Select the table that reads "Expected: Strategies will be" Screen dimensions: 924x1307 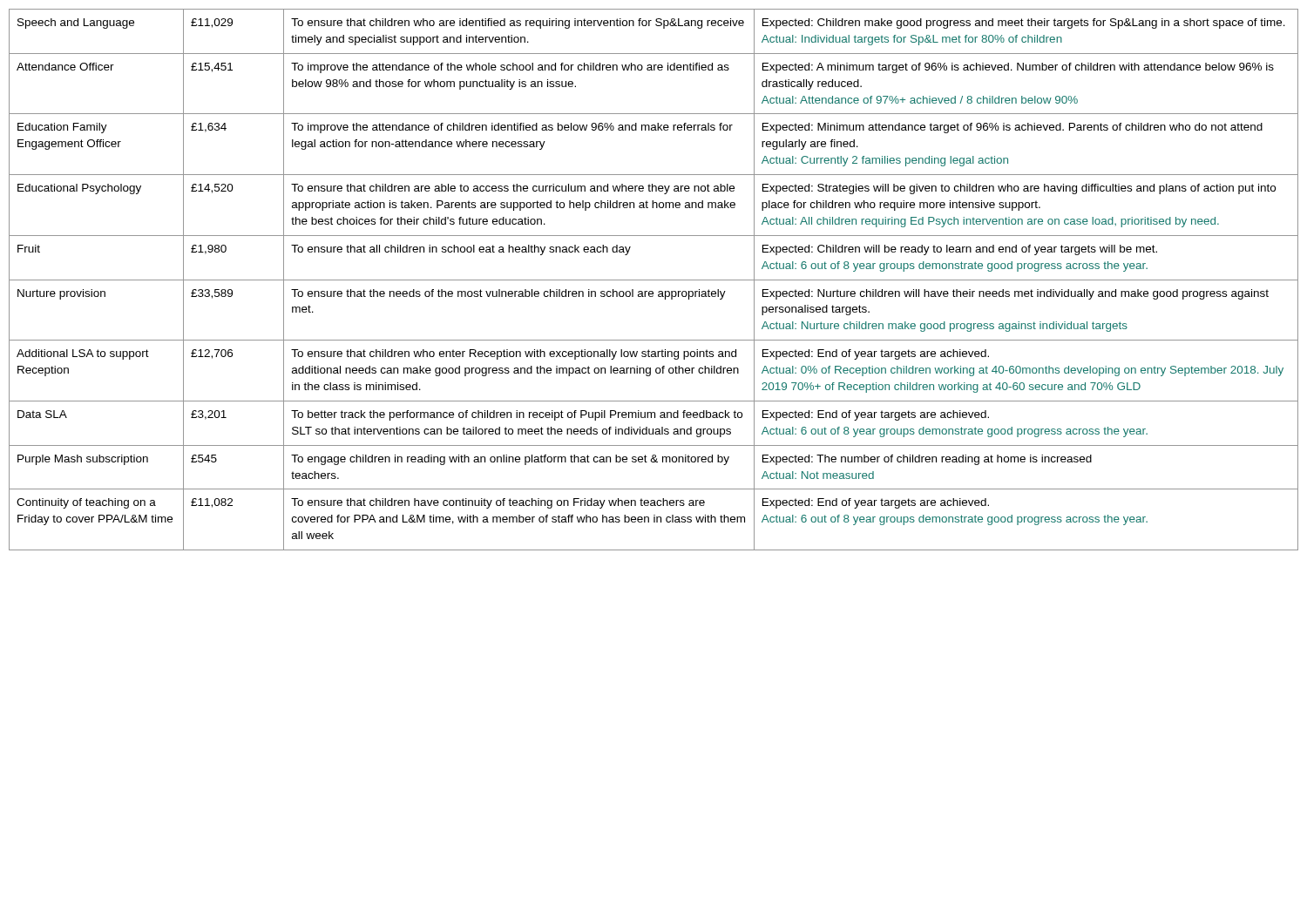[x=654, y=280]
